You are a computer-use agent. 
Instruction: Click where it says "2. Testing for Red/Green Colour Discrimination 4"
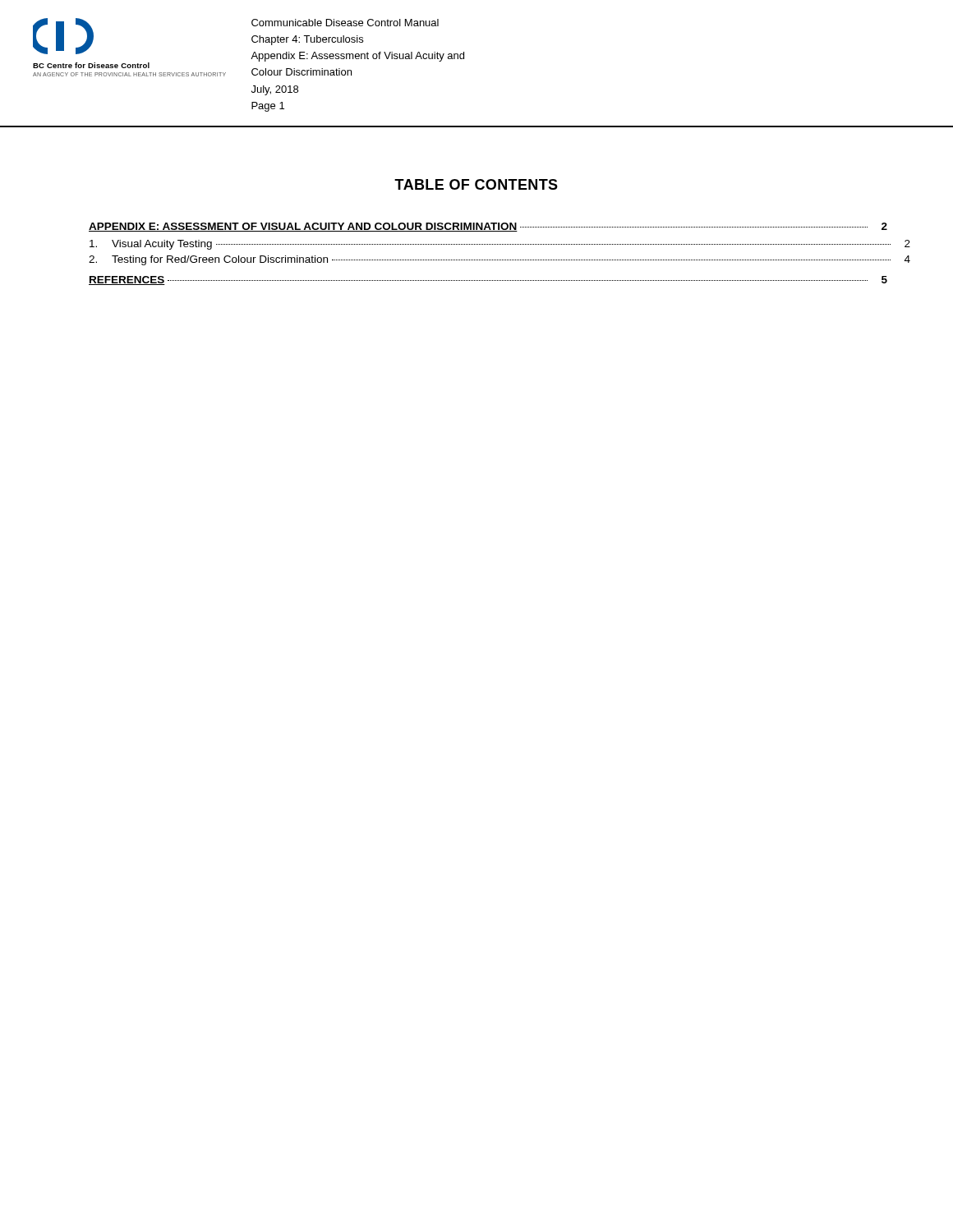[x=500, y=259]
